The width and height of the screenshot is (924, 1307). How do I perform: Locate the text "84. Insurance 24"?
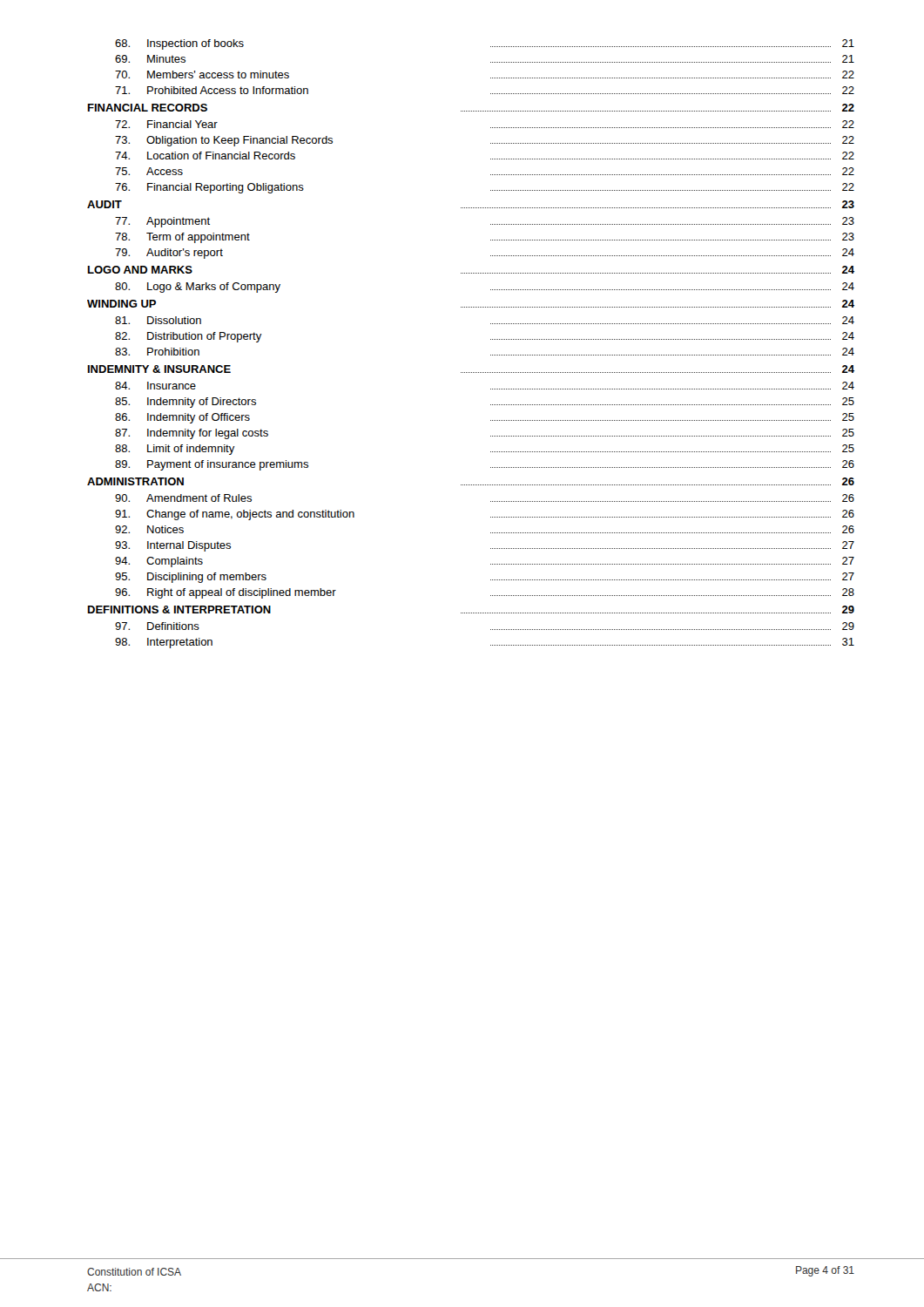tap(163, 386)
